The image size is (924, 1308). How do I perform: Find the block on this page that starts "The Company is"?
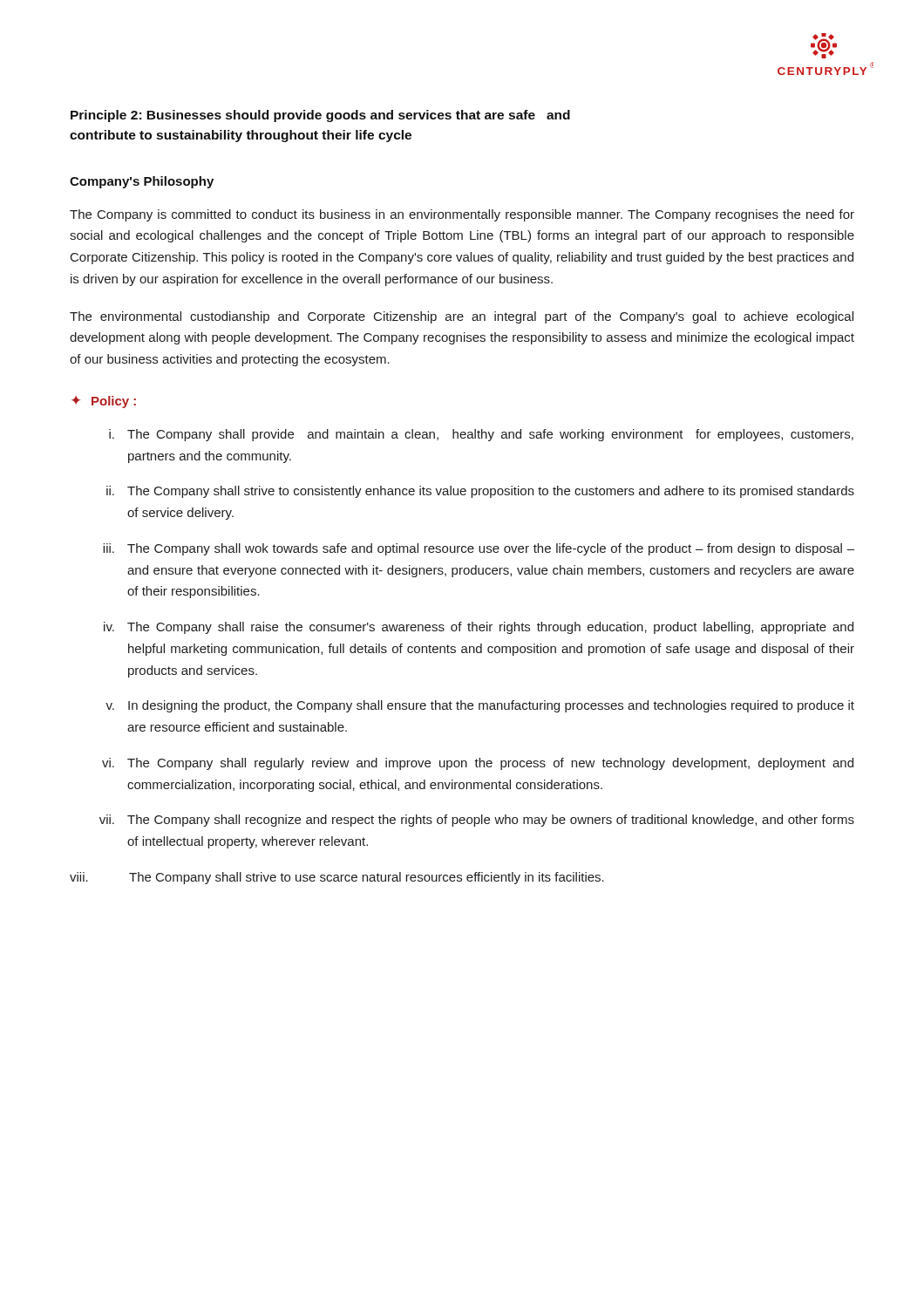point(462,247)
